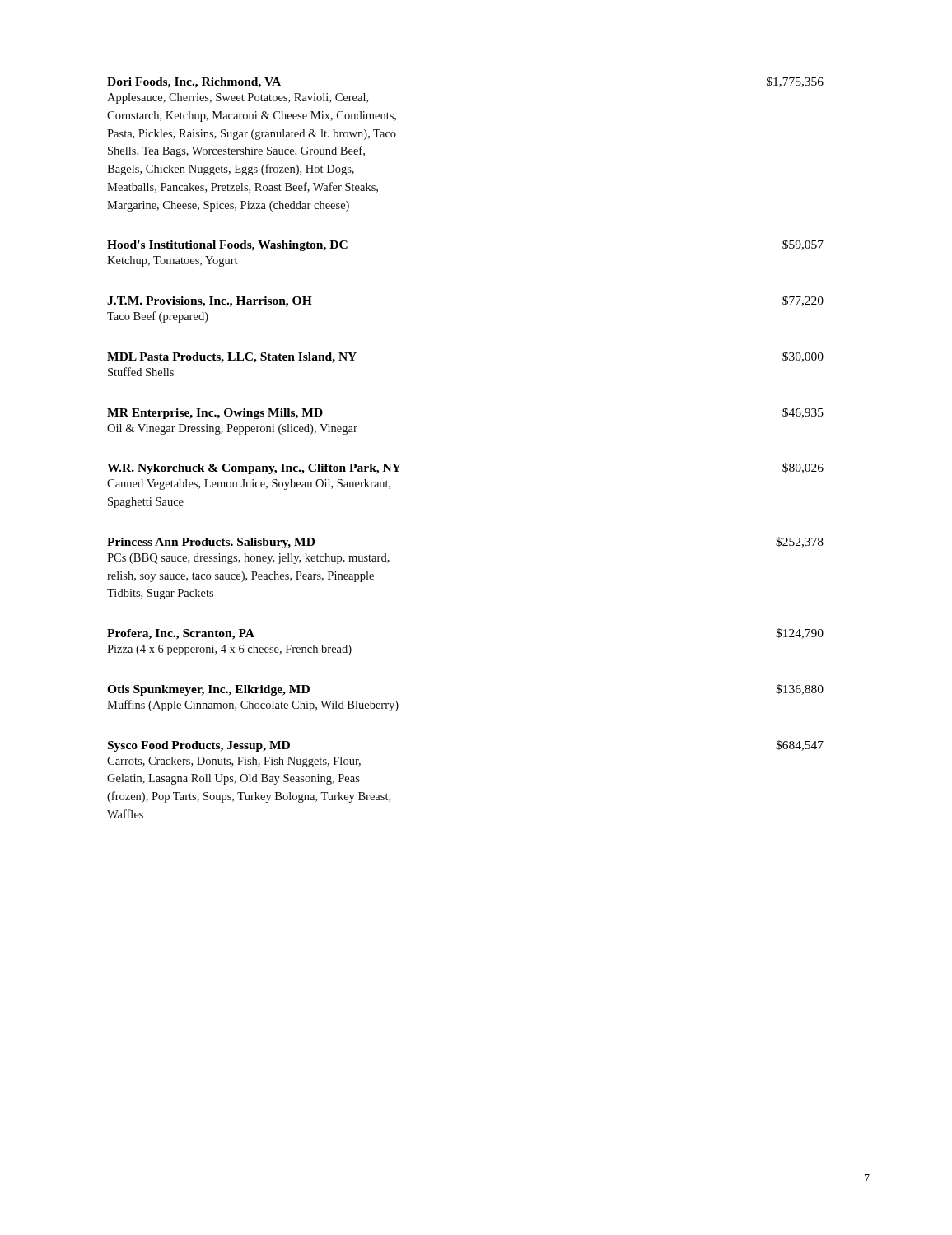Navigate to the text starting "Hood's Institutional Foods, Washington, DC Ketchup,"
952x1235 pixels.
point(229,245)
